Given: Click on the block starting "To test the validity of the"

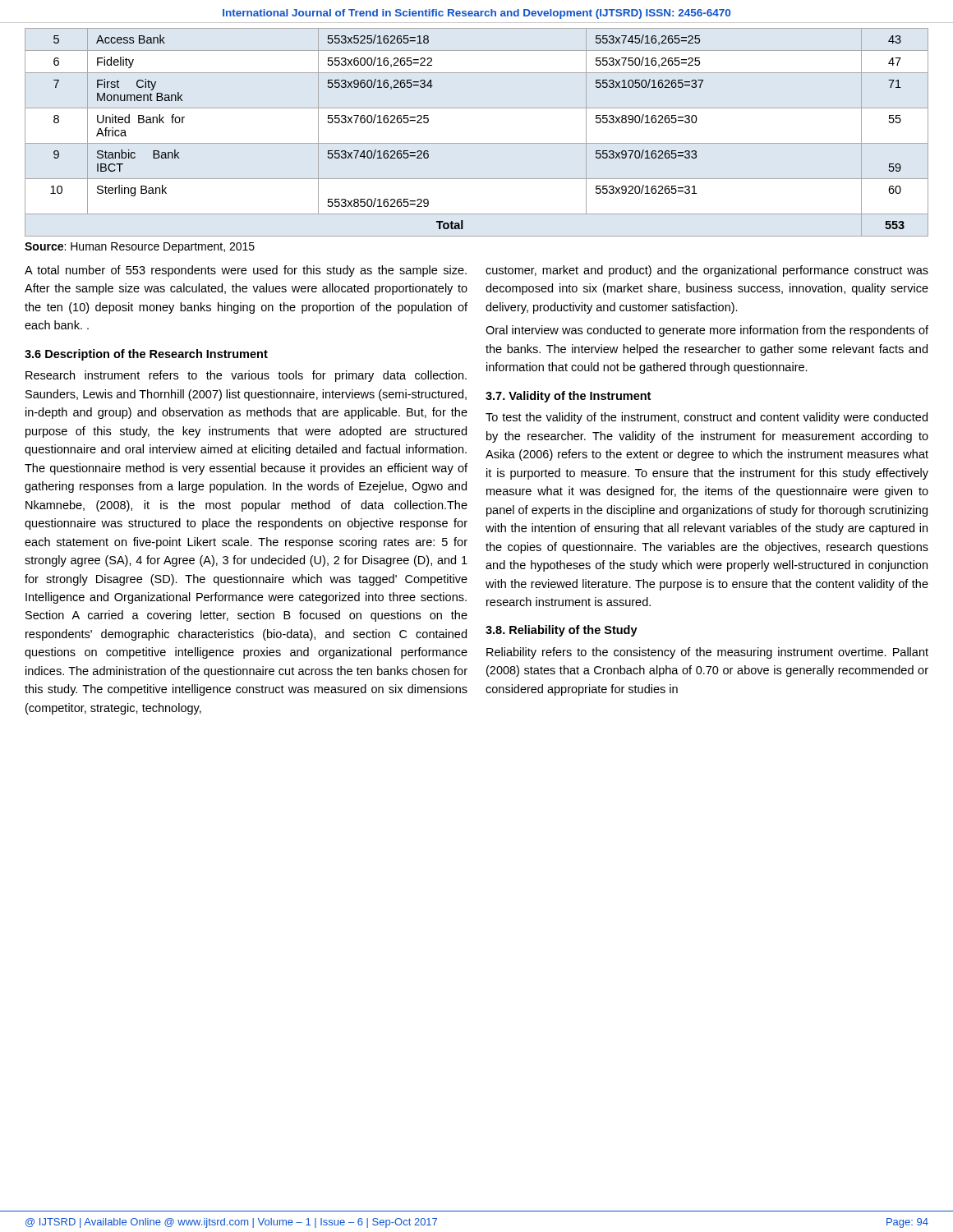Looking at the screenshot, I should (707, 510).
